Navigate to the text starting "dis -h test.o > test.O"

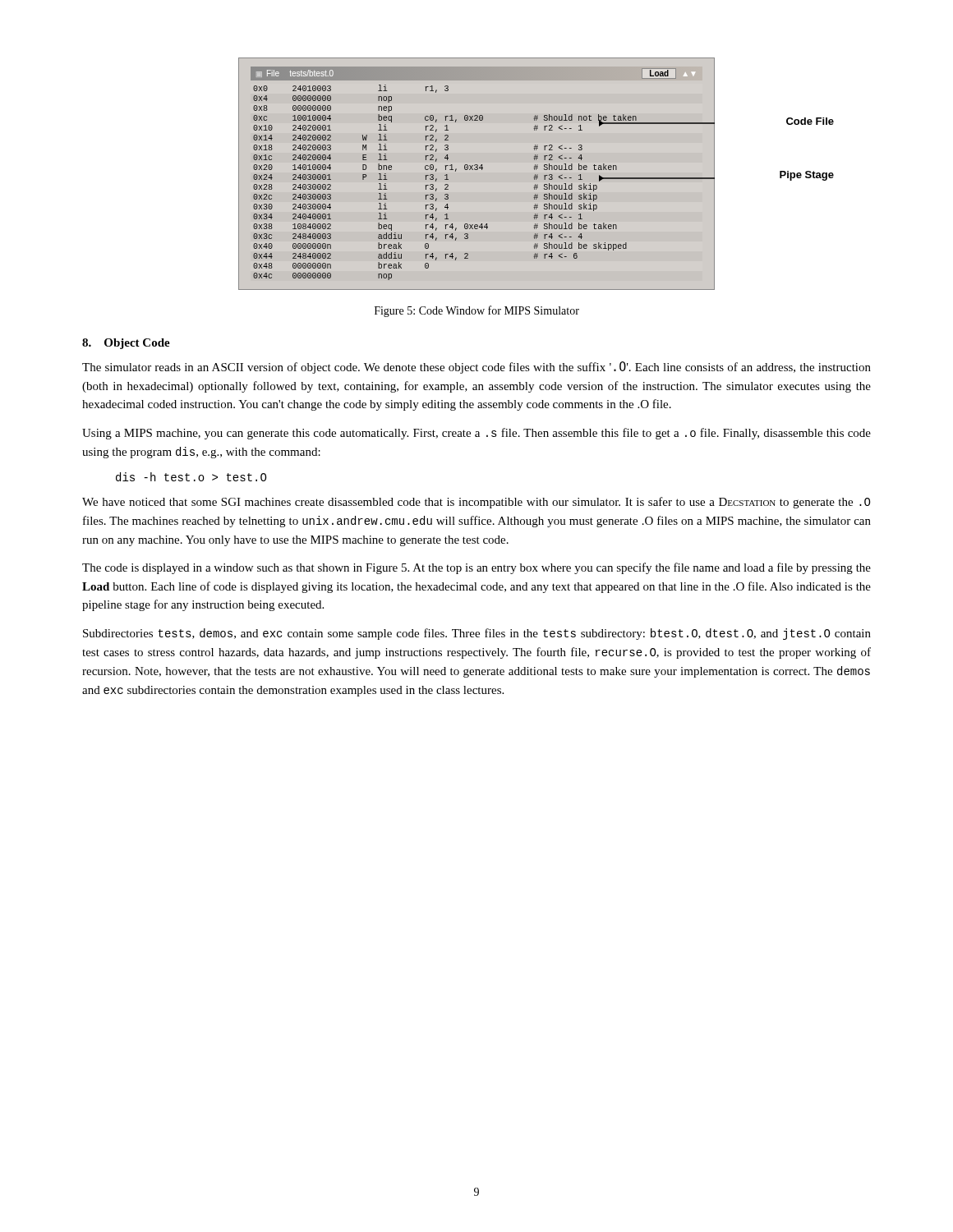pyautogui.click(x=191, y=478)
